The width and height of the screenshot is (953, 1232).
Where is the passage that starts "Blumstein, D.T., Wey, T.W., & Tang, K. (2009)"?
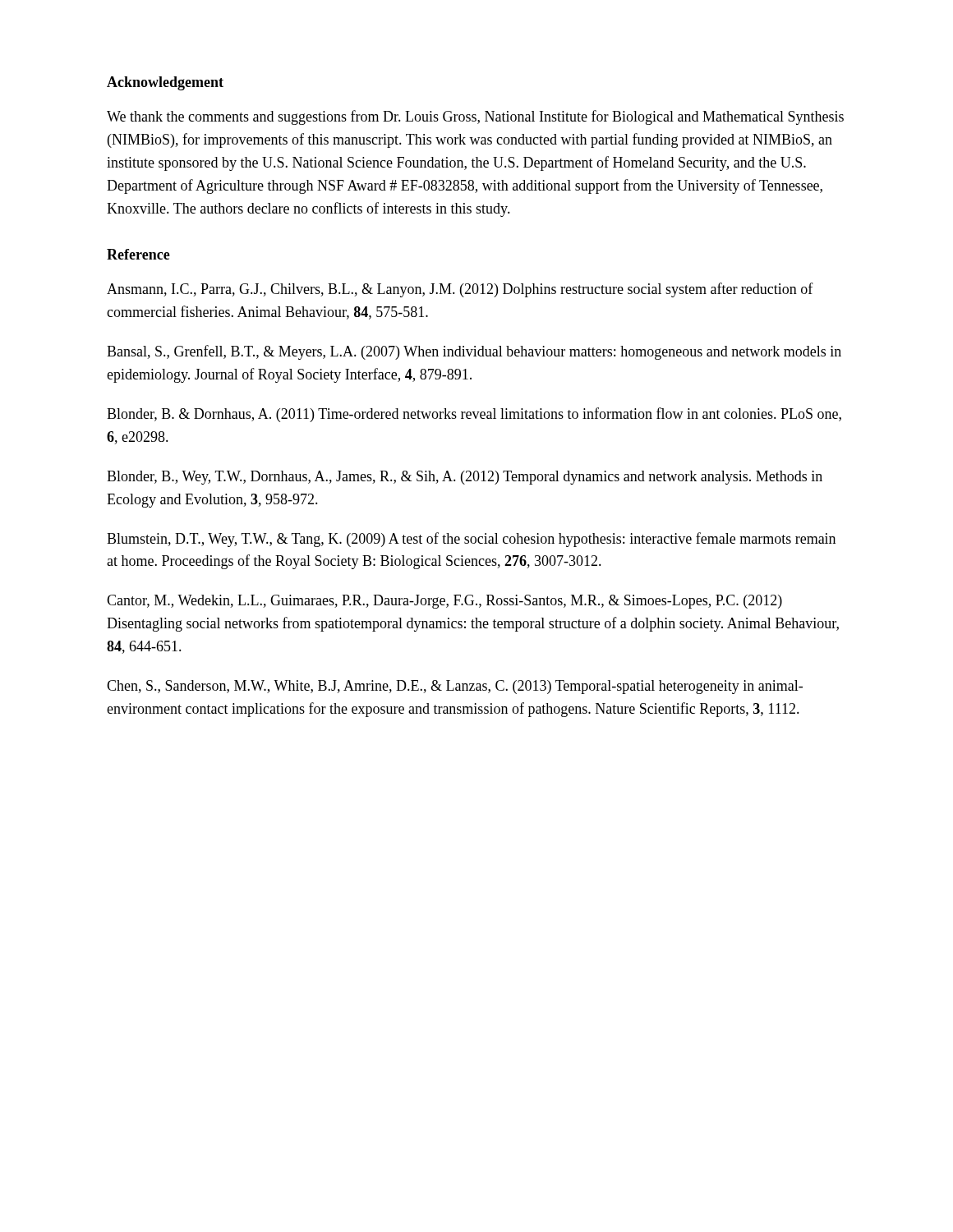(471, 550)
